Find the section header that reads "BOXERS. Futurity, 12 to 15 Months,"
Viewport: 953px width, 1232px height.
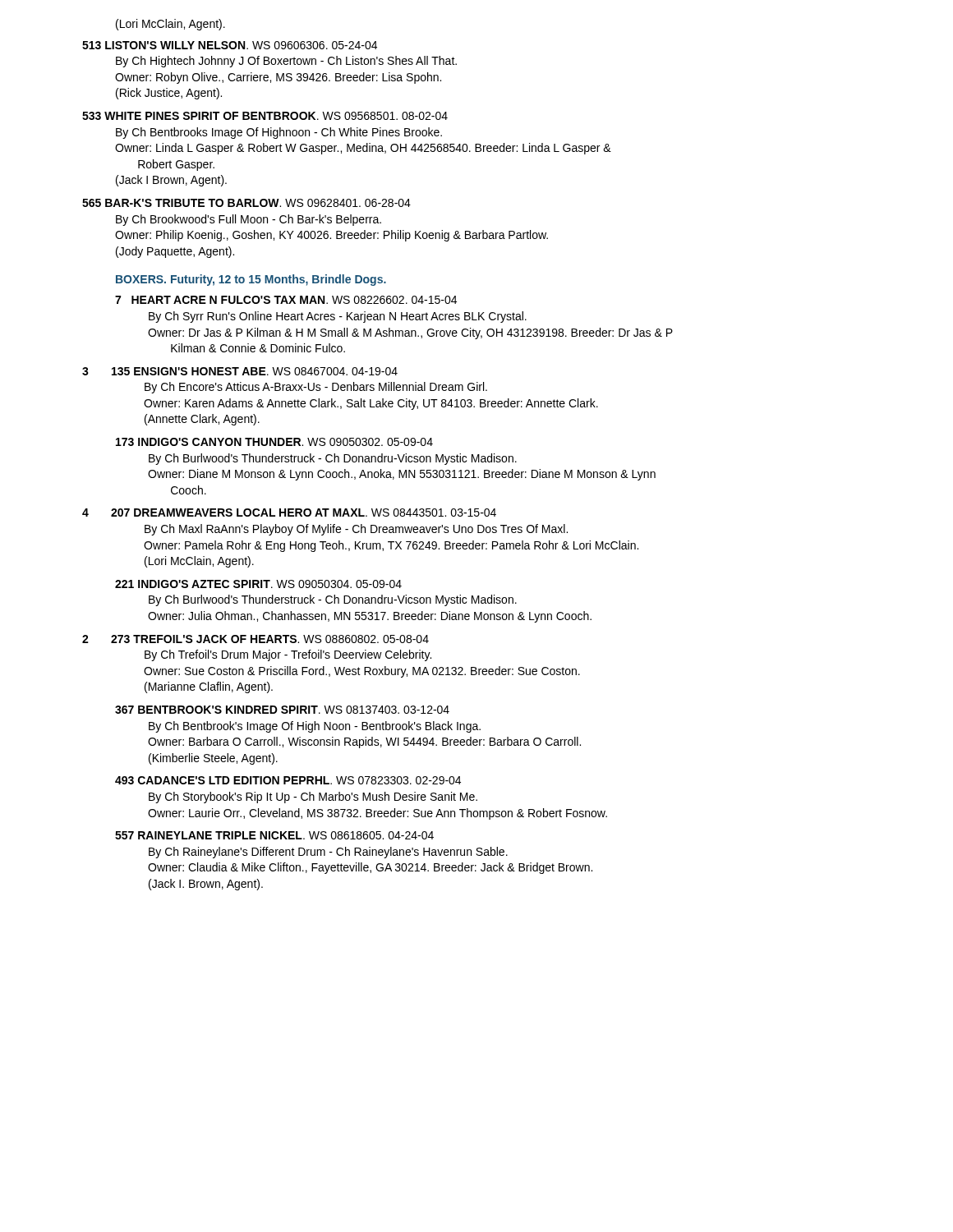click(x=251, y=279)
